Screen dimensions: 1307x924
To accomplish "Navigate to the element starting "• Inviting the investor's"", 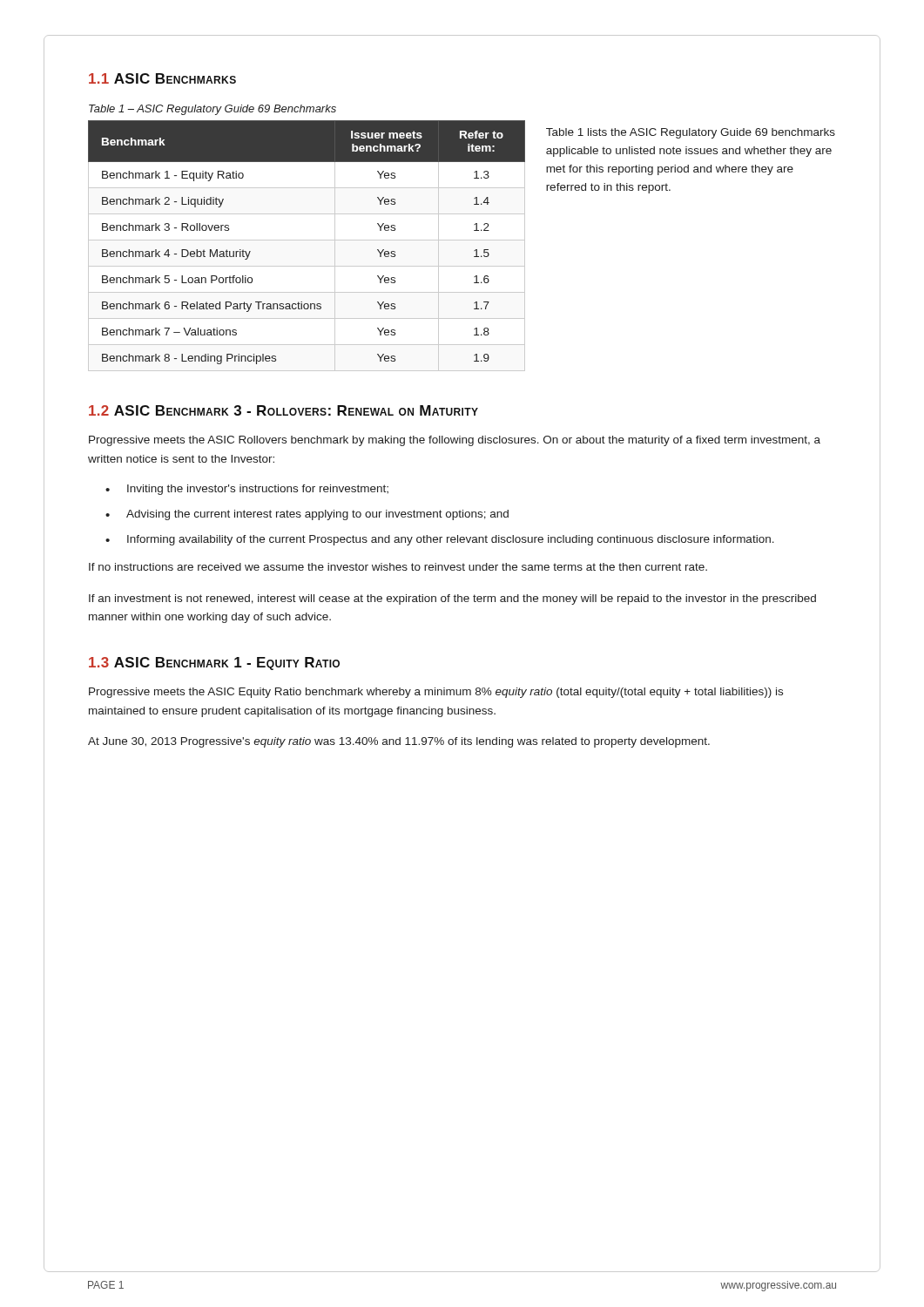I will (x=247, y=489).
